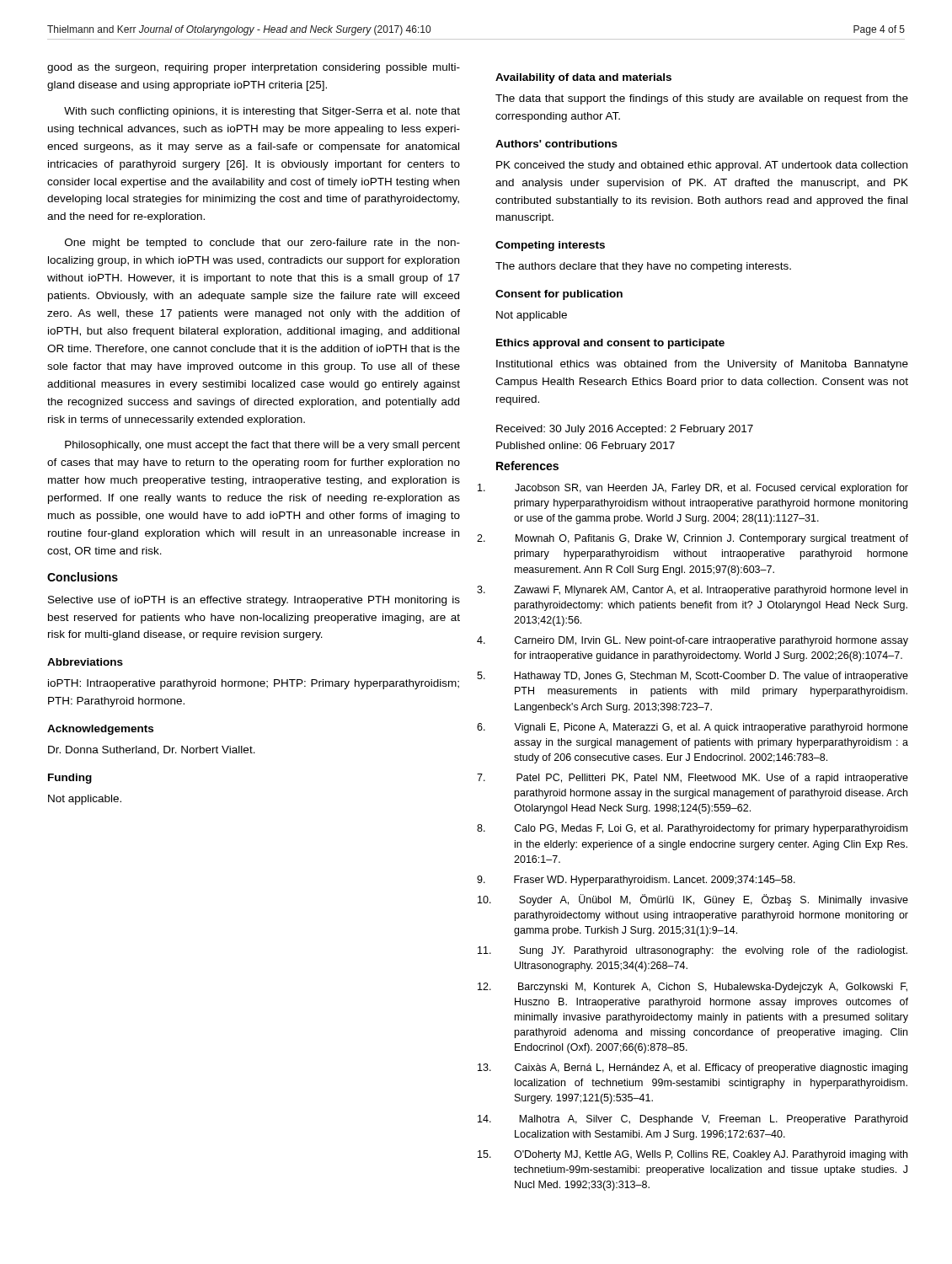Click where it says "Availability of data and materials"
The image size is (952, 1264).
click(583, 78)
